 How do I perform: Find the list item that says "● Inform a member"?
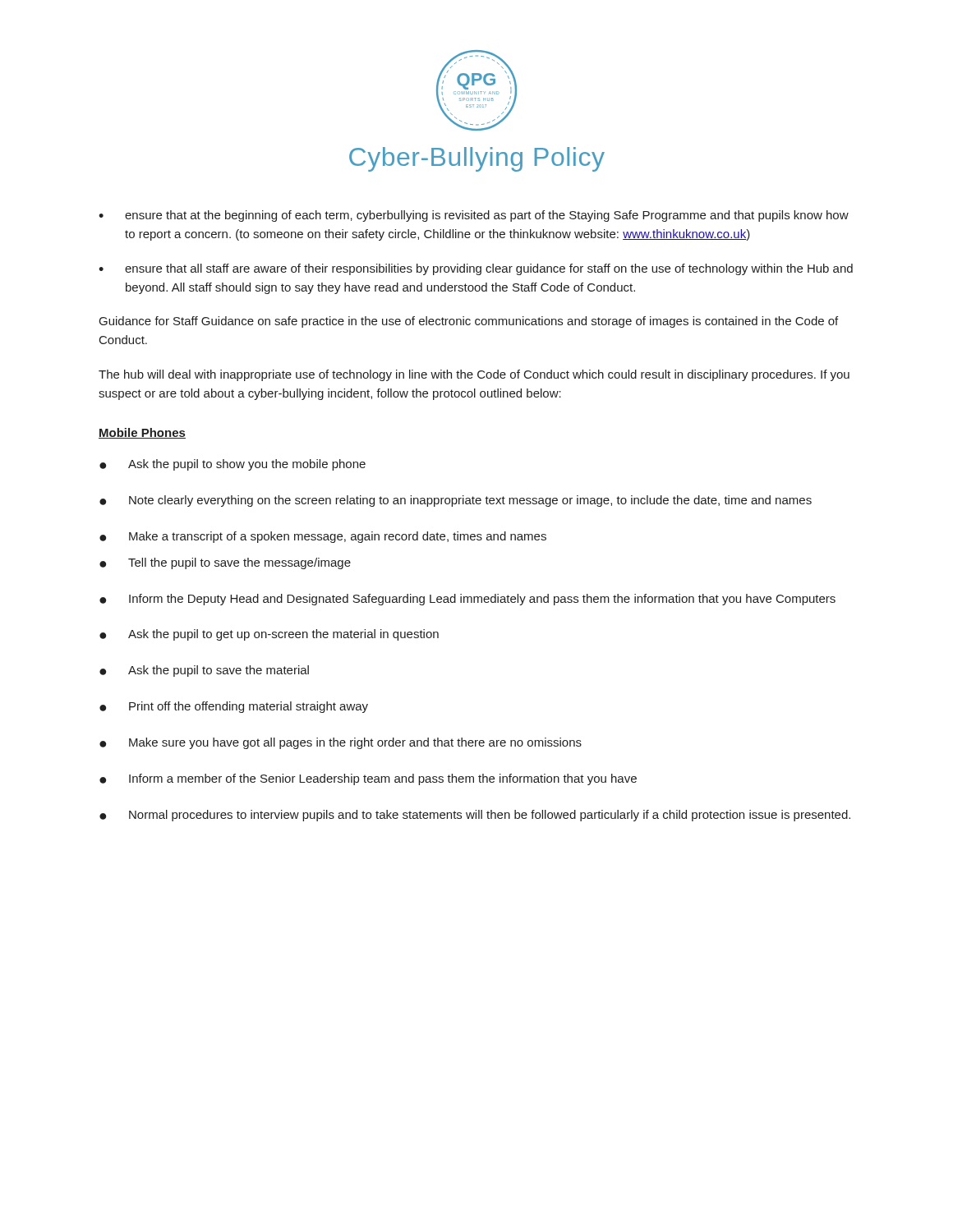point(476,780)
